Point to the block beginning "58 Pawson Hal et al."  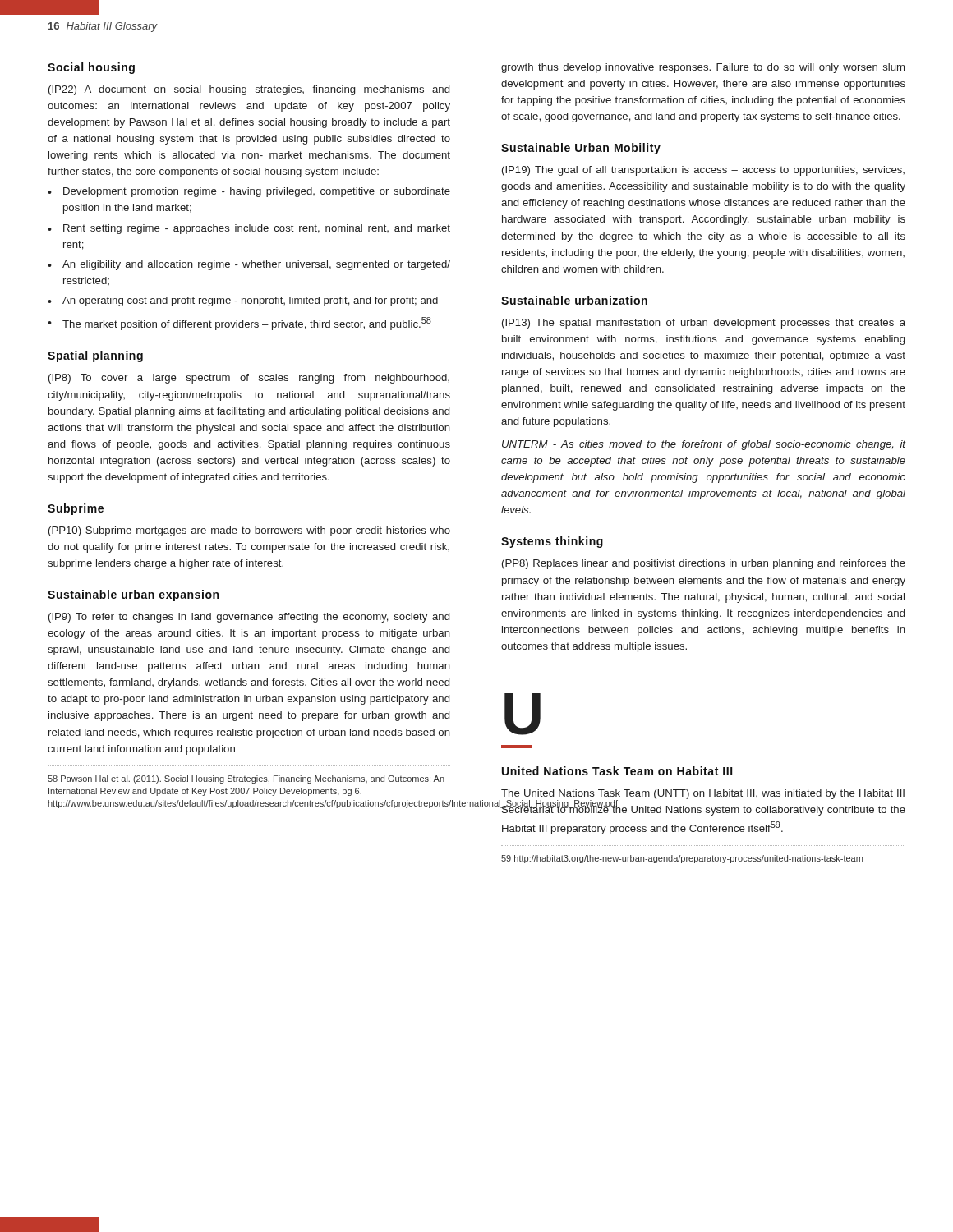tap(249, 791)
